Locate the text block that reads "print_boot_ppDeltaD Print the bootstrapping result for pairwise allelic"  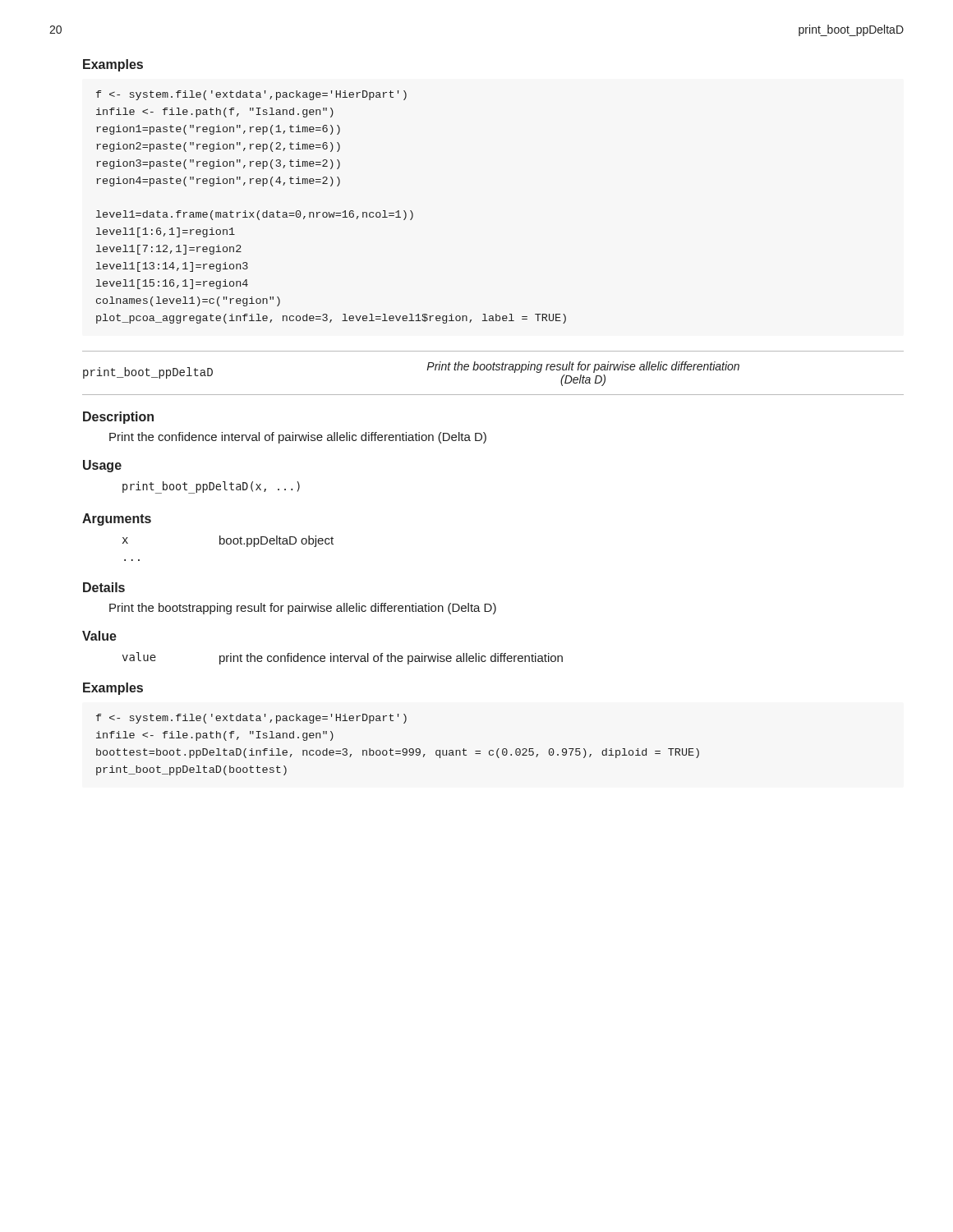493,373
